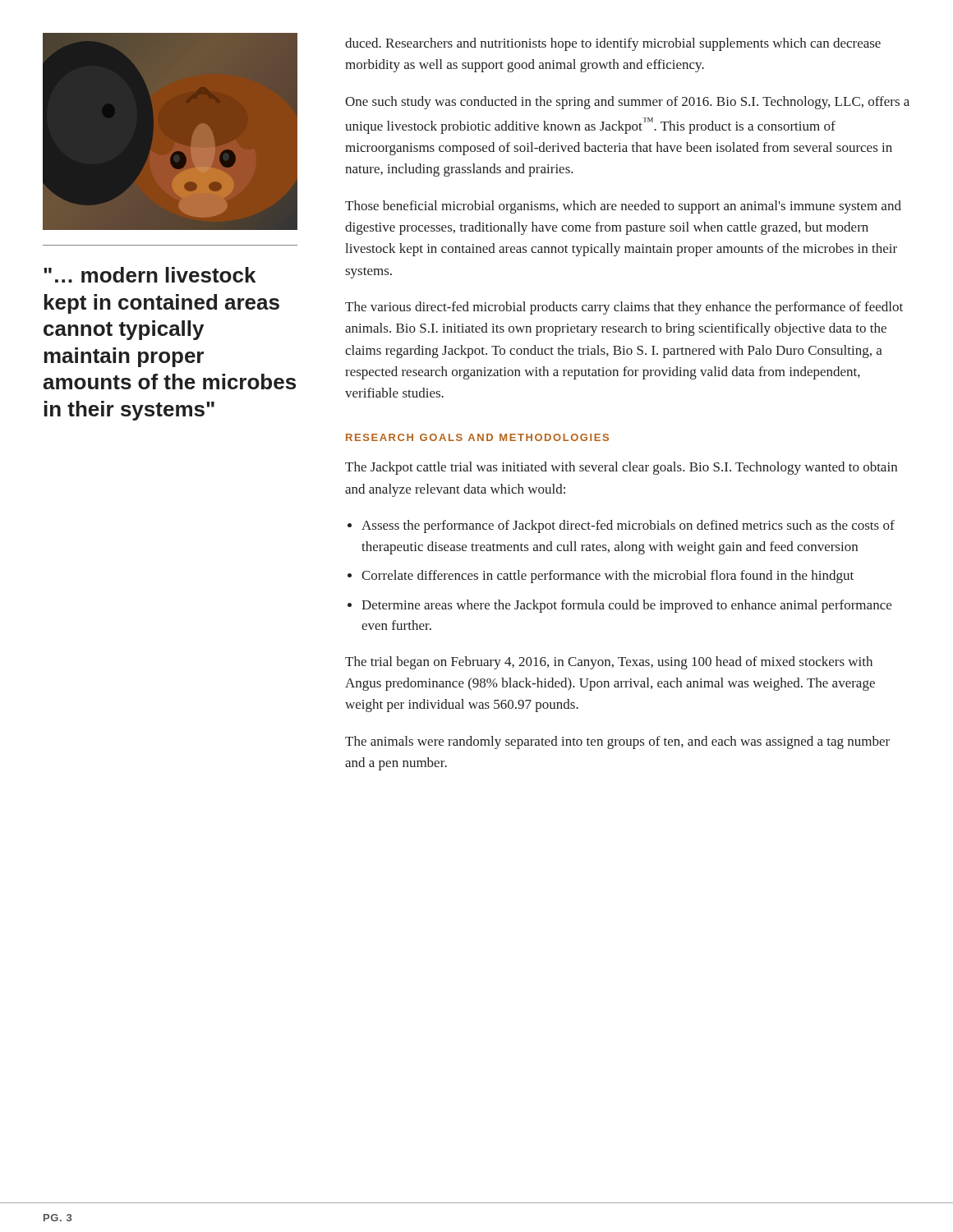Find the text block starting "The Jackpot cattle trial"

(x=629, y=479)
